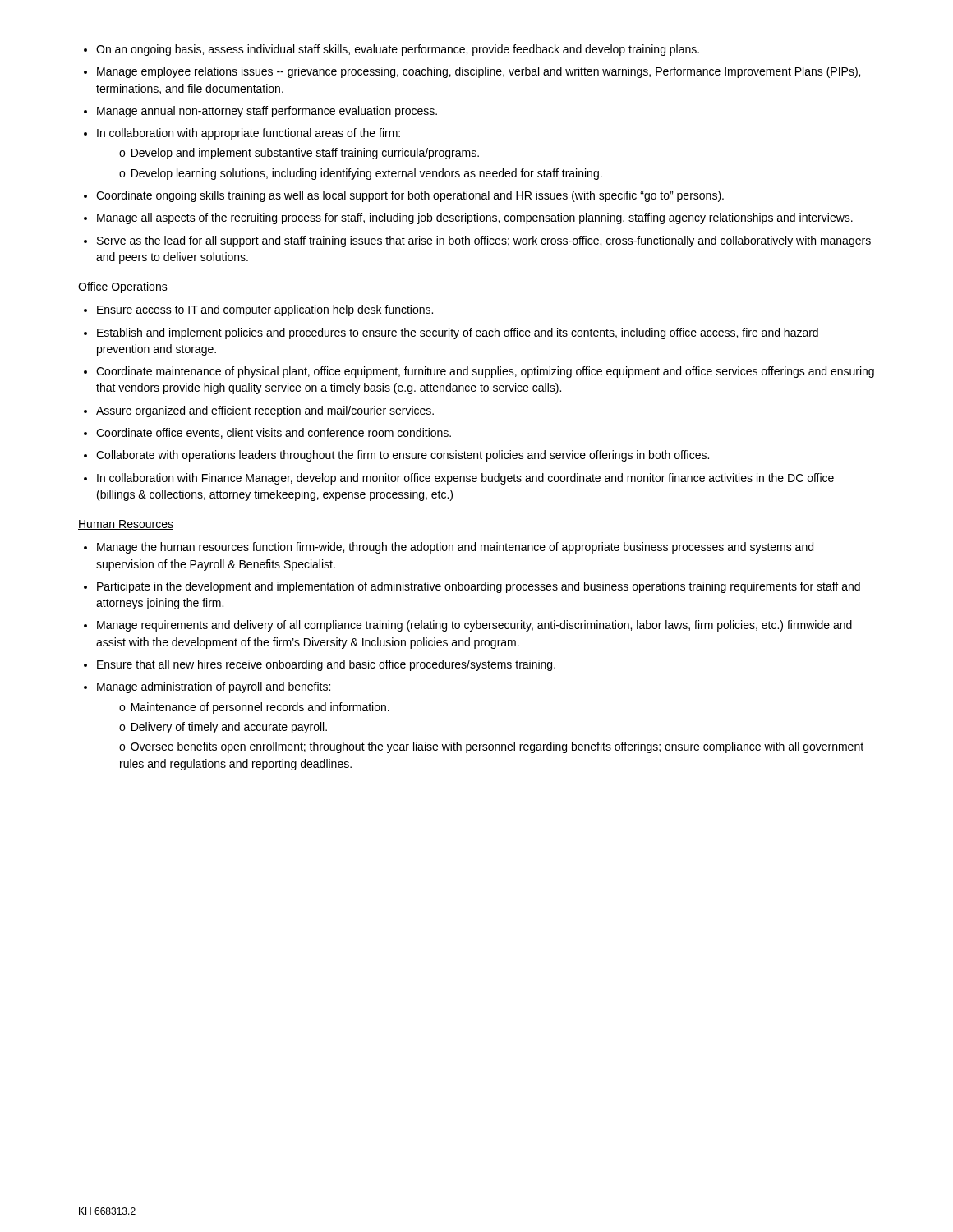Click where it says "Manage annual non-attorney staff performance evaluation process."
Viewport: 953px width, 1232px height.
coord(267,112)
